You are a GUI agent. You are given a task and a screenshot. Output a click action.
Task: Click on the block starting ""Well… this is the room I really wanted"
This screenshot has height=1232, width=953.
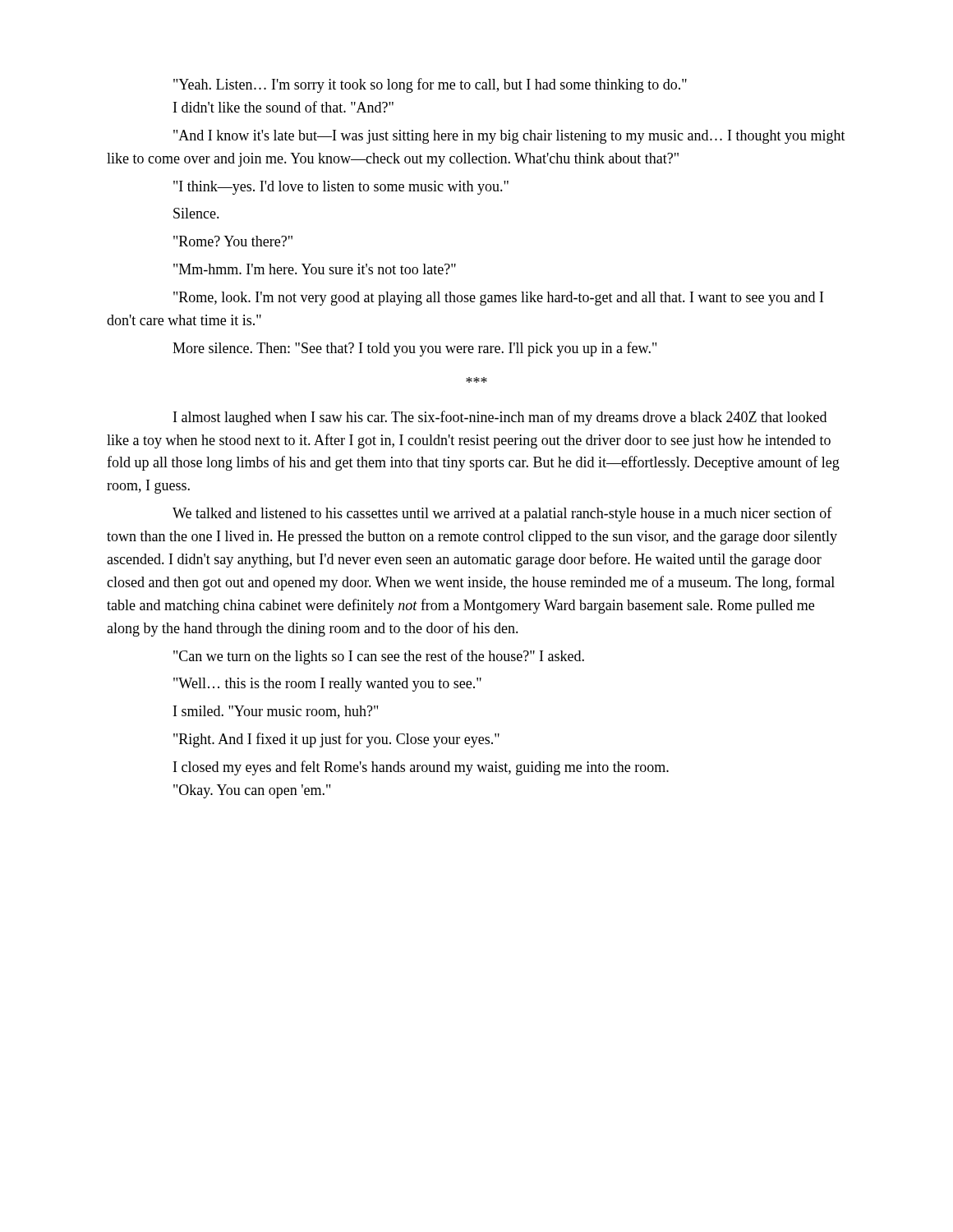[327, 685]
